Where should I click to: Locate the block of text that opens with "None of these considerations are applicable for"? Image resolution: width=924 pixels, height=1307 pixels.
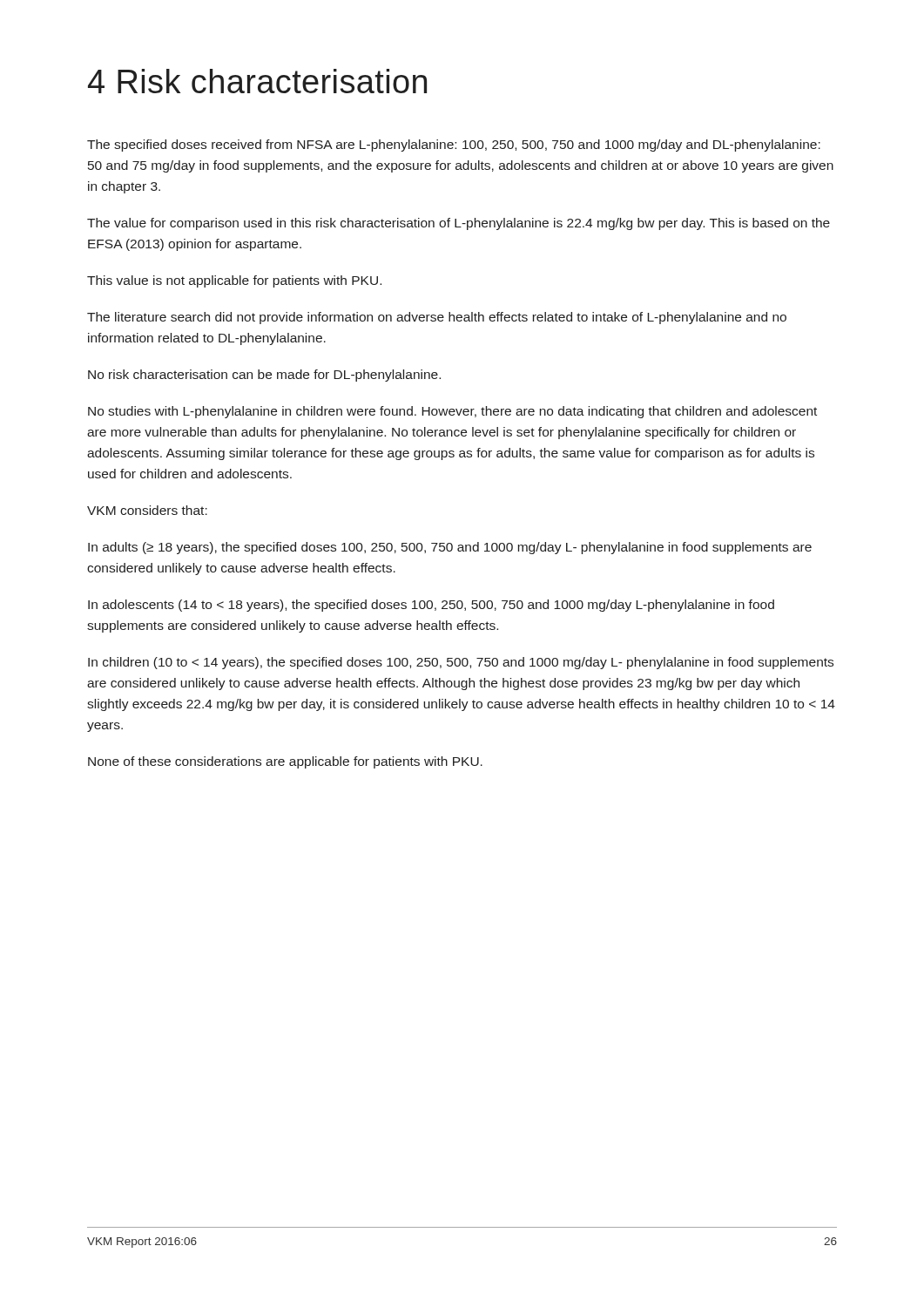(x=285, y=761)
